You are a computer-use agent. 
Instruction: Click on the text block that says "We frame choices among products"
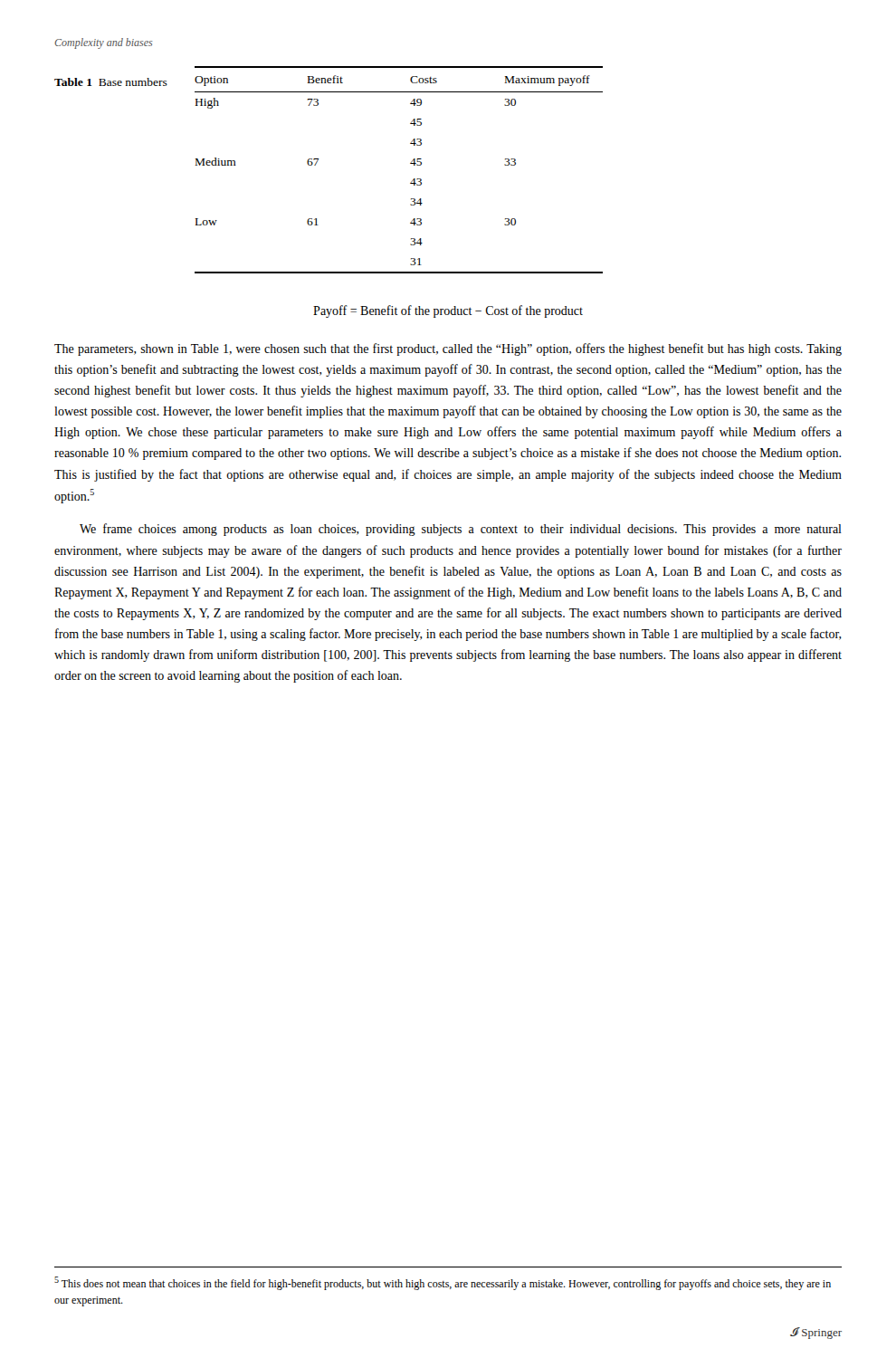click(x=448, y=603)
